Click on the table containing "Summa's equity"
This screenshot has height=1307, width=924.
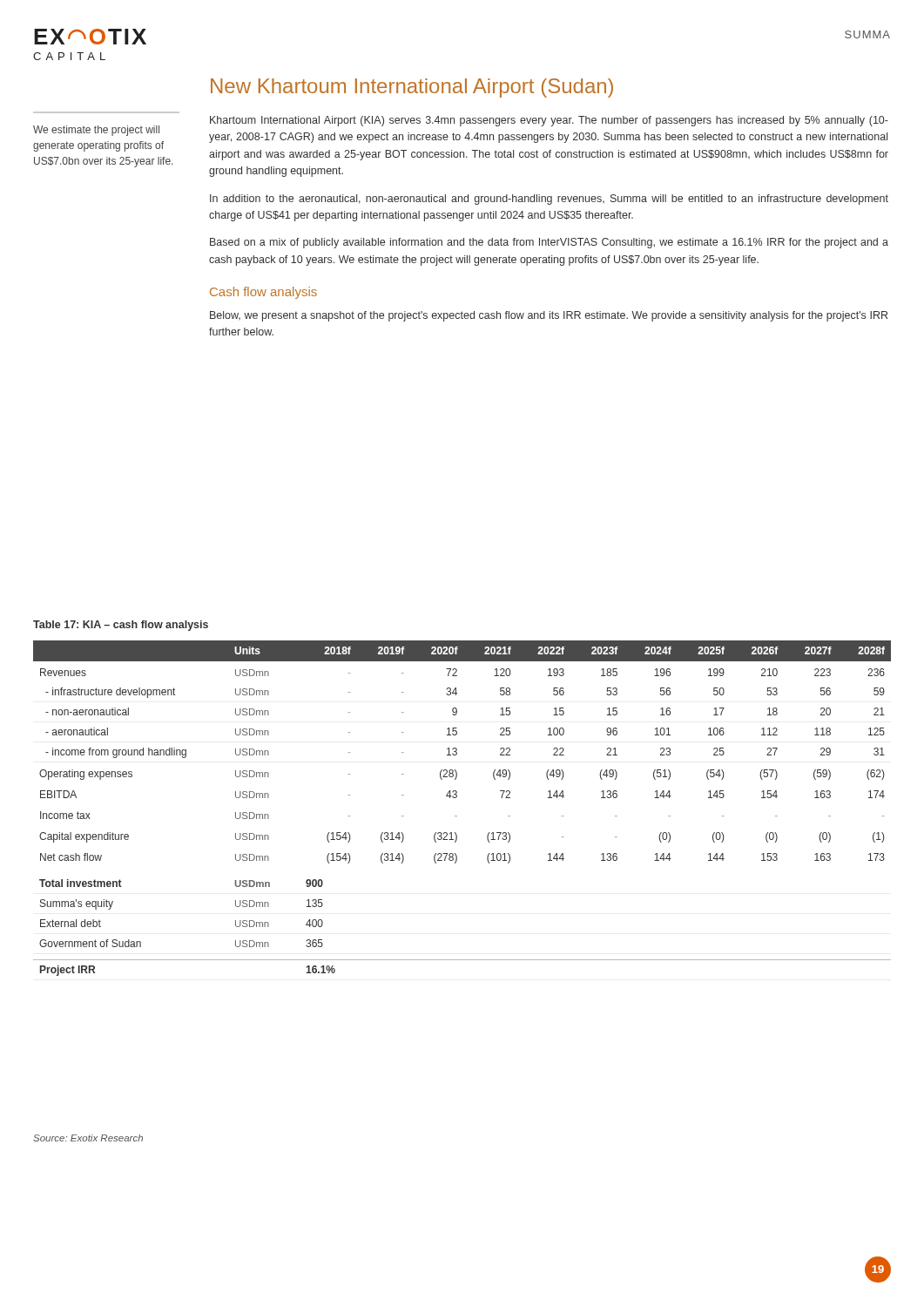coord(462,810)
